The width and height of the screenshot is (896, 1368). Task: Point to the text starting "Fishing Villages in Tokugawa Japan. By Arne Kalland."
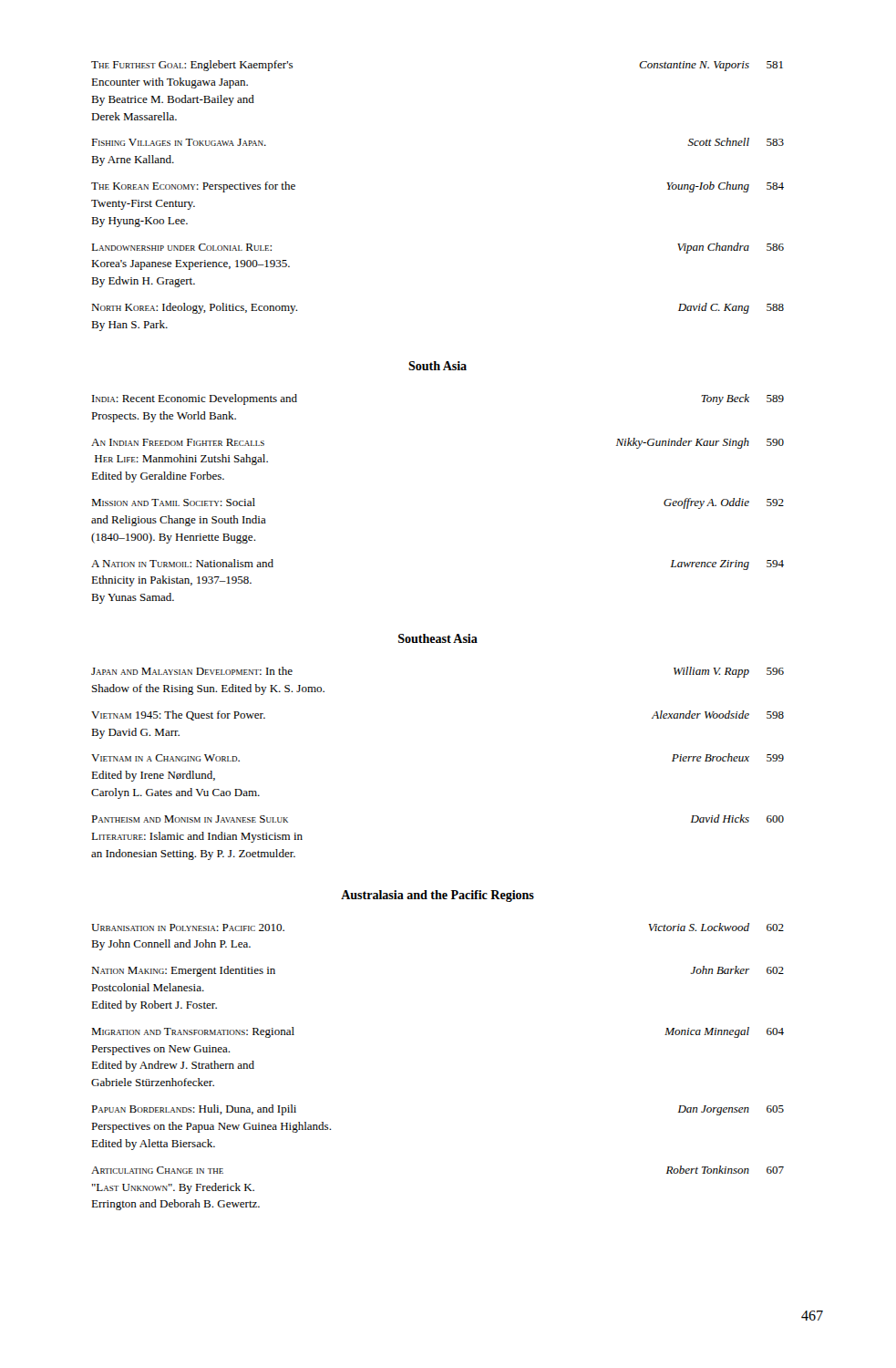pyautogui.click(x=178, y=142)
